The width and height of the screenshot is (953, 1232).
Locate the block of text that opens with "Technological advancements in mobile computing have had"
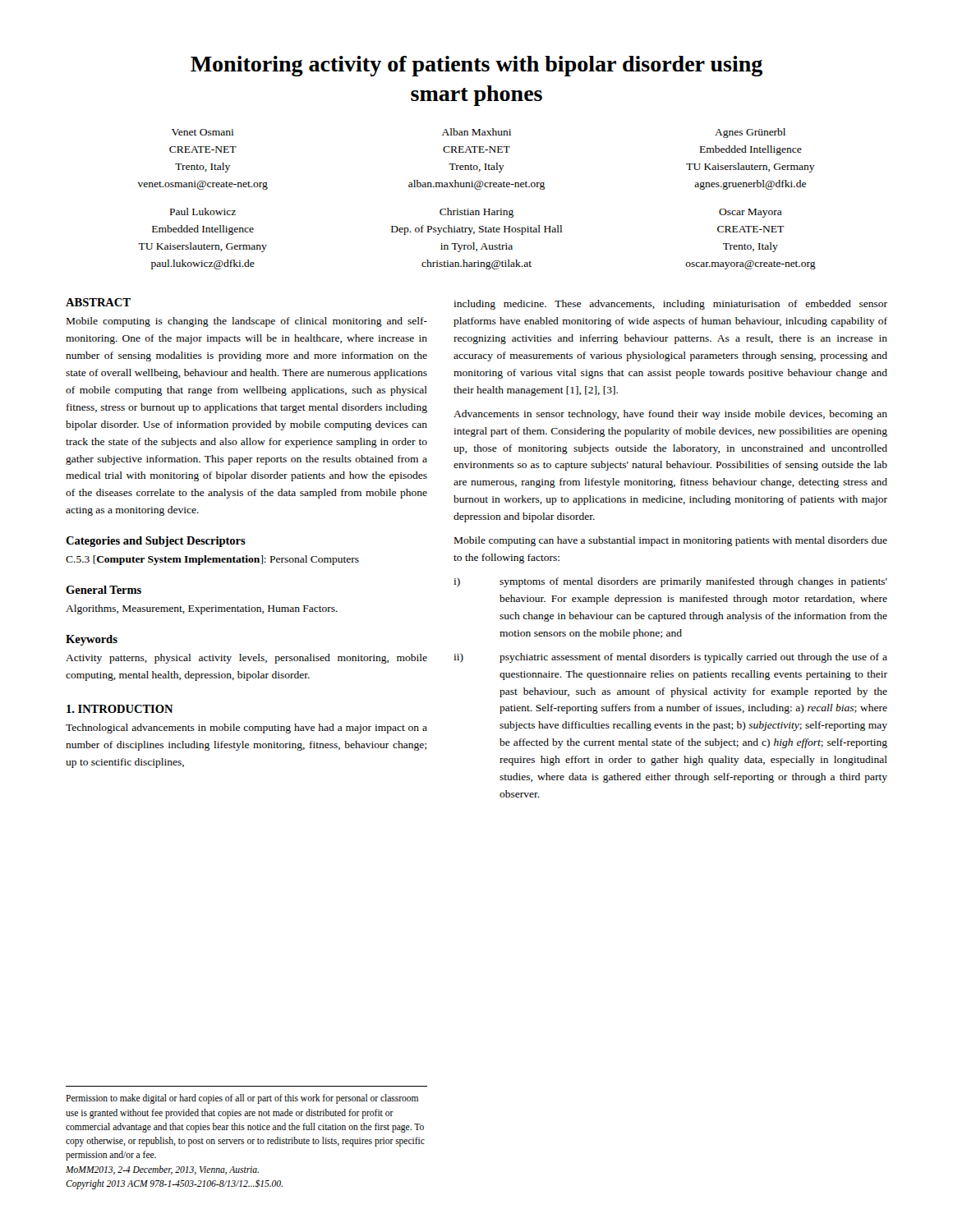point(246,744)
